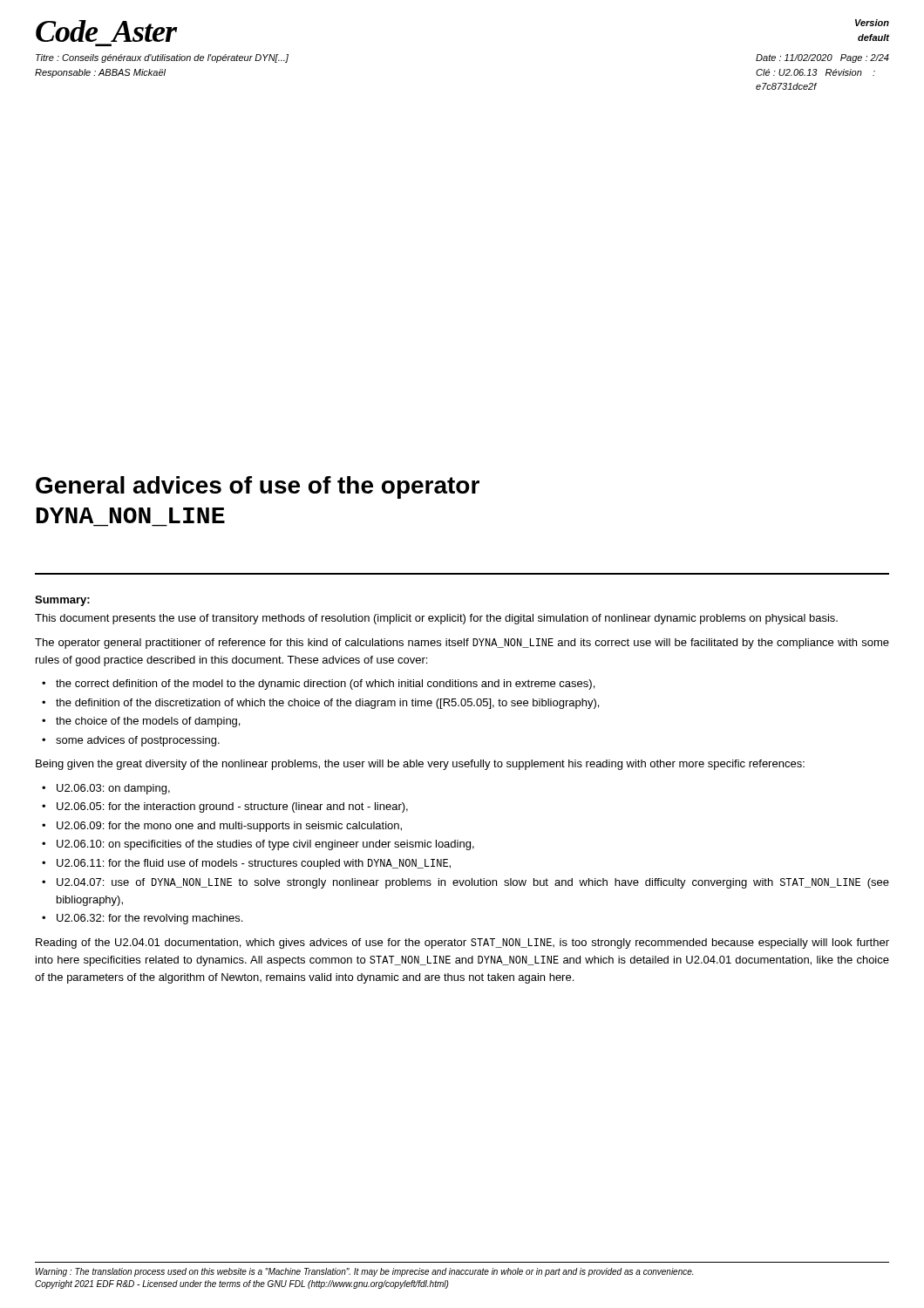This screenshot has height=1308, width=924.
Task: Navigate to the text block starting "General advices of use of the operatorDYNA_NON_LINE"
Action: (x=462, y=501)
